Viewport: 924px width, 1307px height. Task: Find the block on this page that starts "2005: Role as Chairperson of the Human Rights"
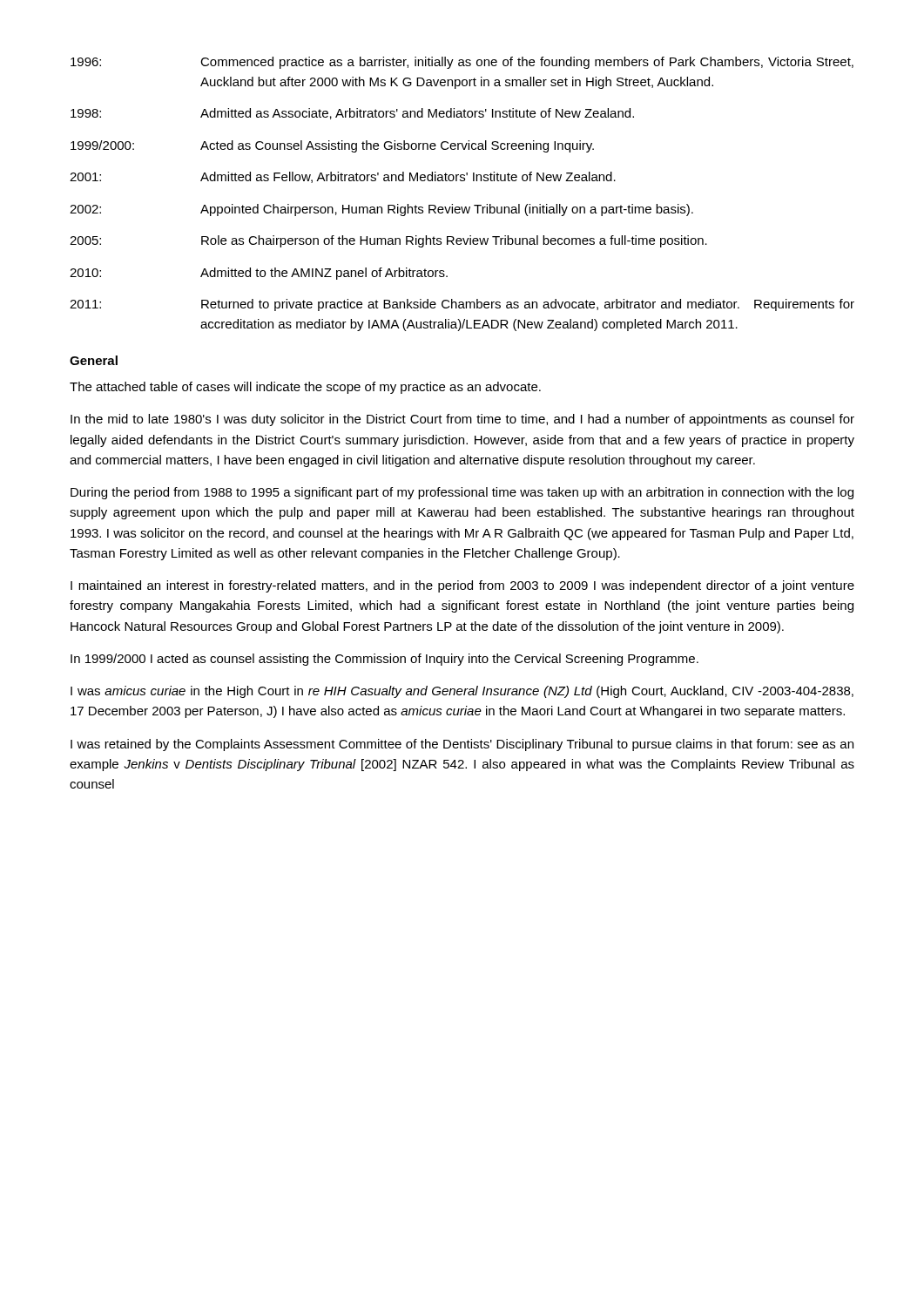pos(462,241)
